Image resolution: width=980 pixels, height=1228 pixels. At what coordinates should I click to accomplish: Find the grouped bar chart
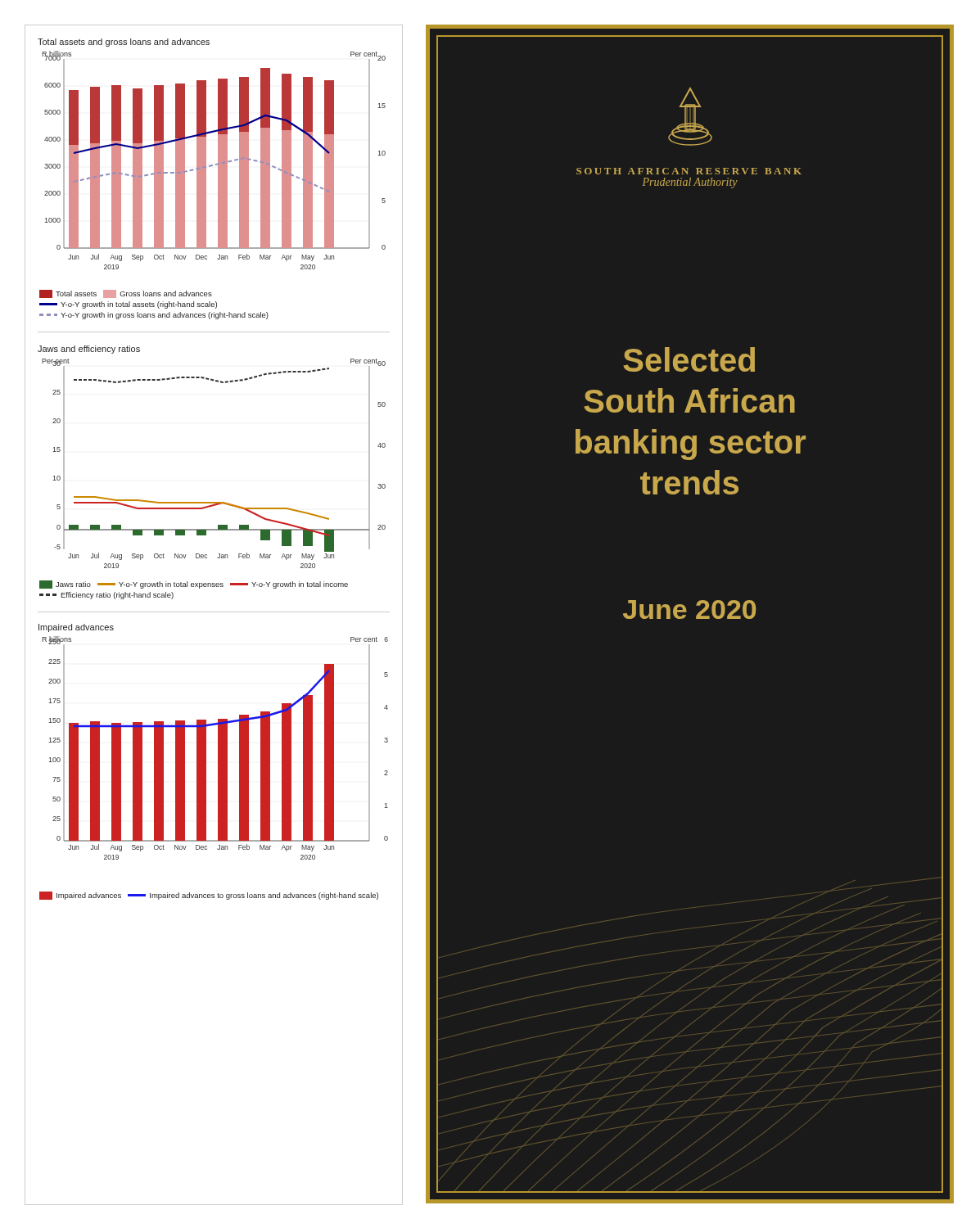(214, 167)
